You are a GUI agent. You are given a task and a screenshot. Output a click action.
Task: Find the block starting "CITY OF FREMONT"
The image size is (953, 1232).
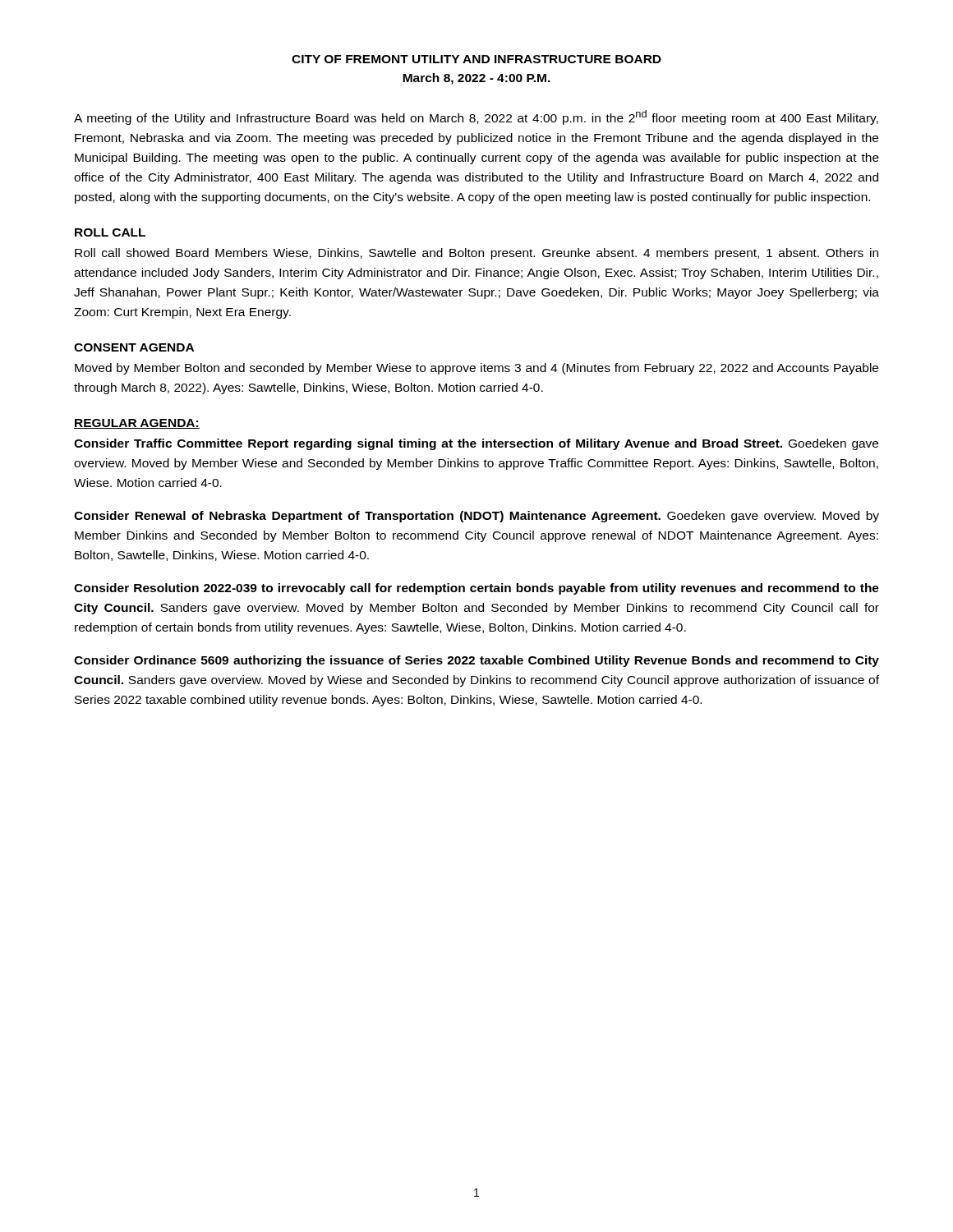(476, 68)
